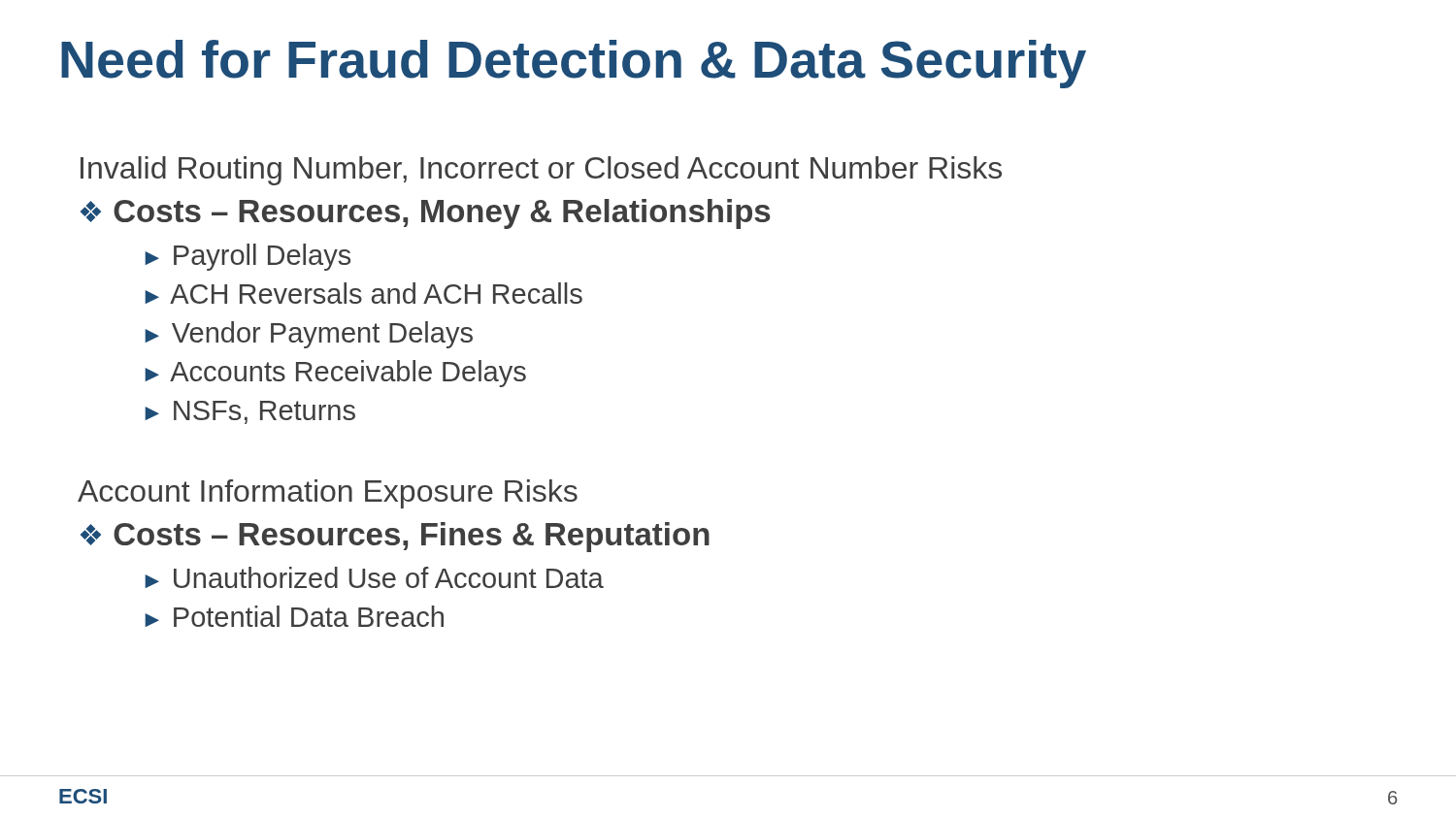Screen dimensions: 819x1456
Task: Locate the list item containing "❖ Costs – Resources, Fines &"
Action: pyautogui.click(x=394, y=534)
